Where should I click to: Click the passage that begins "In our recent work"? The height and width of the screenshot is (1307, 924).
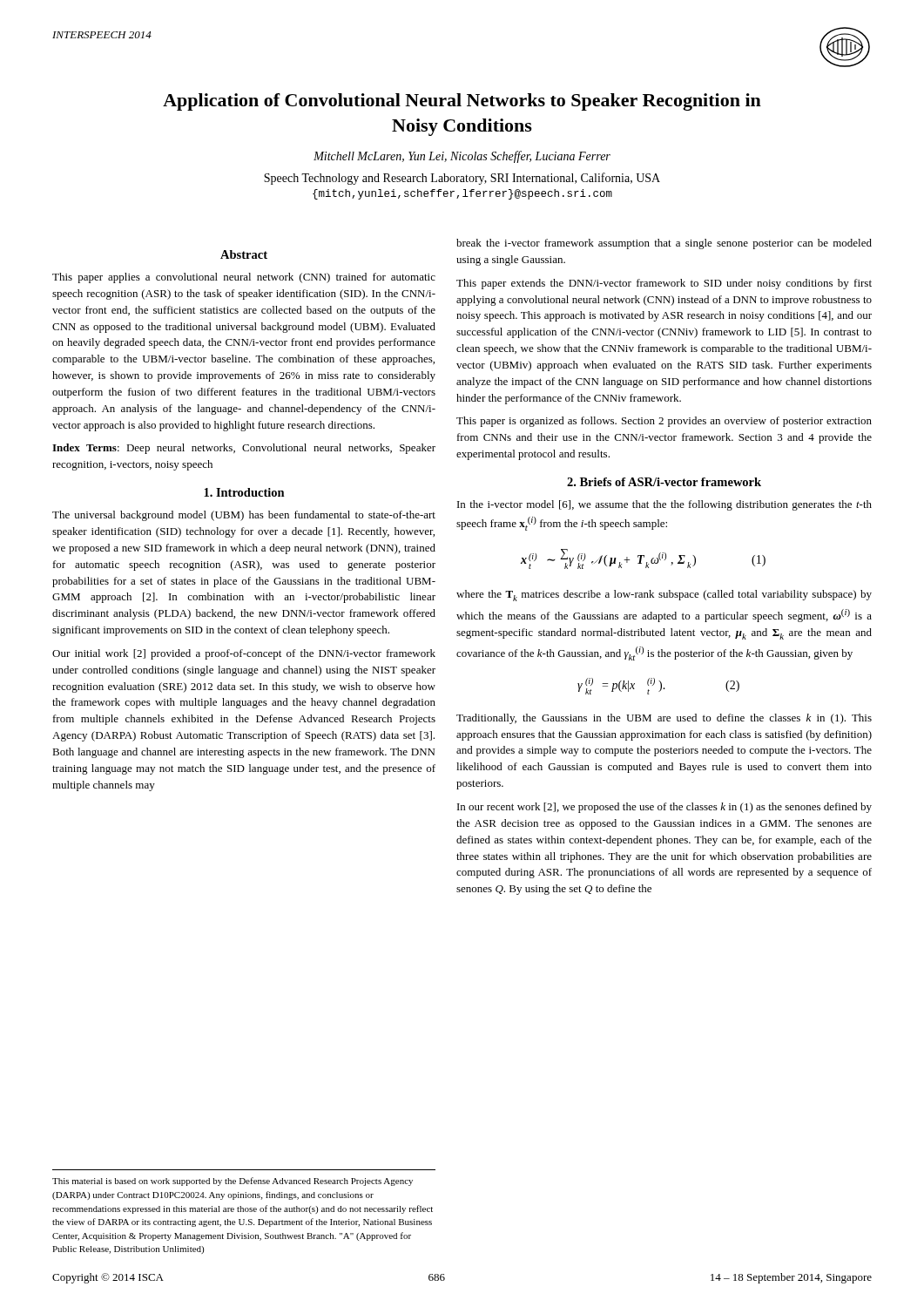664,847
